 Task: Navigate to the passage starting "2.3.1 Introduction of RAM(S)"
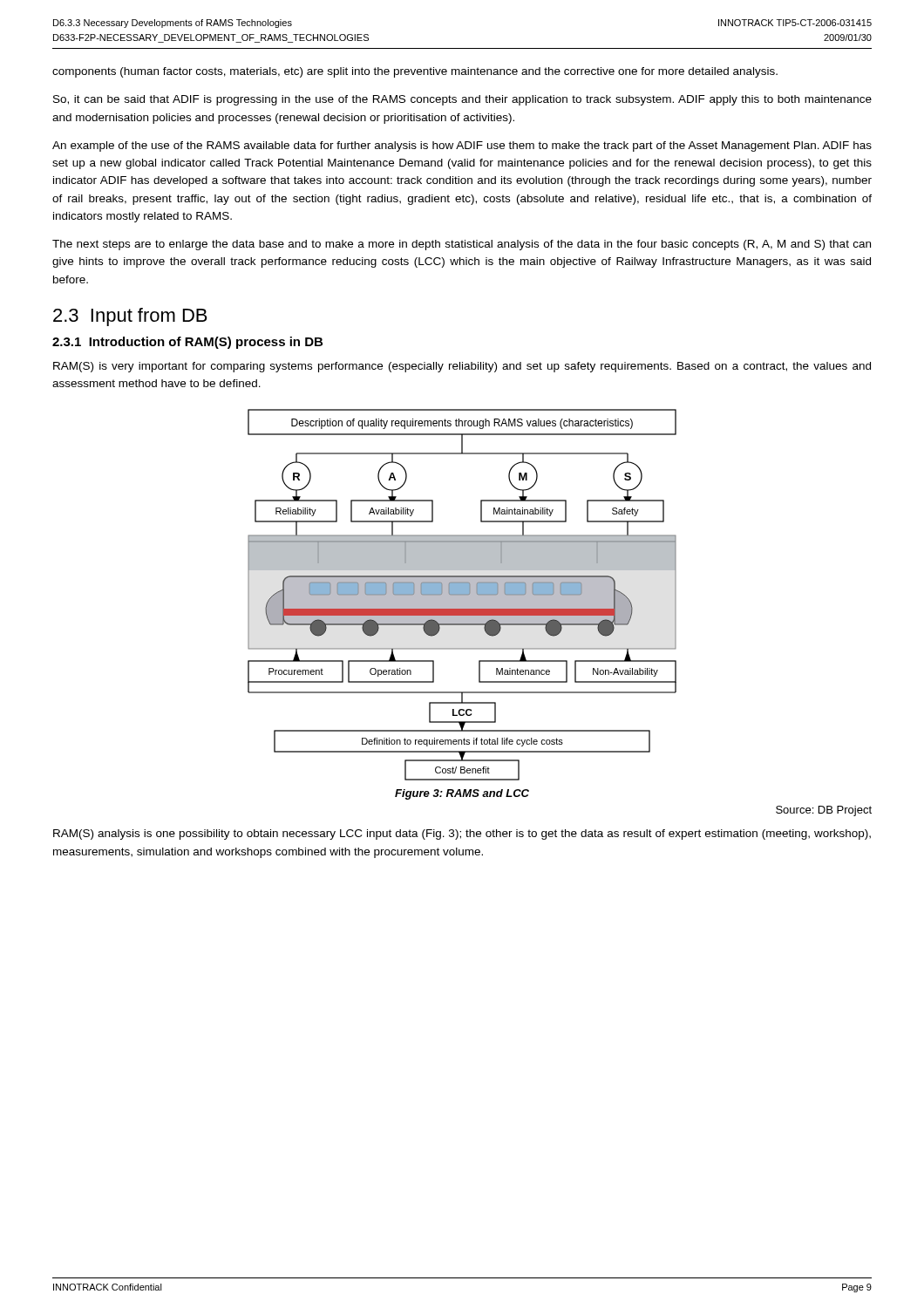[188, 341]
